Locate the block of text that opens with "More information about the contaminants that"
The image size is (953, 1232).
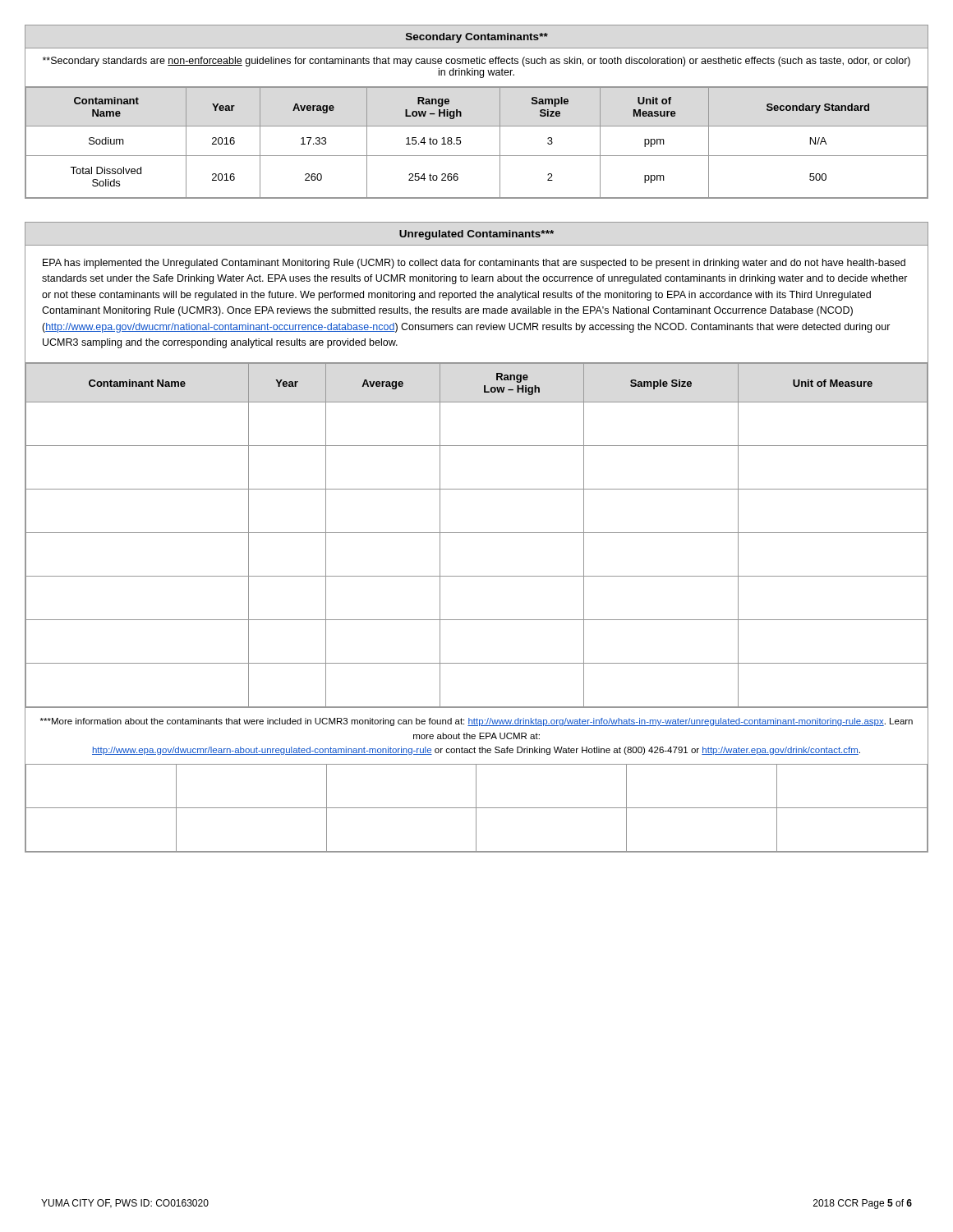[476, 736]
